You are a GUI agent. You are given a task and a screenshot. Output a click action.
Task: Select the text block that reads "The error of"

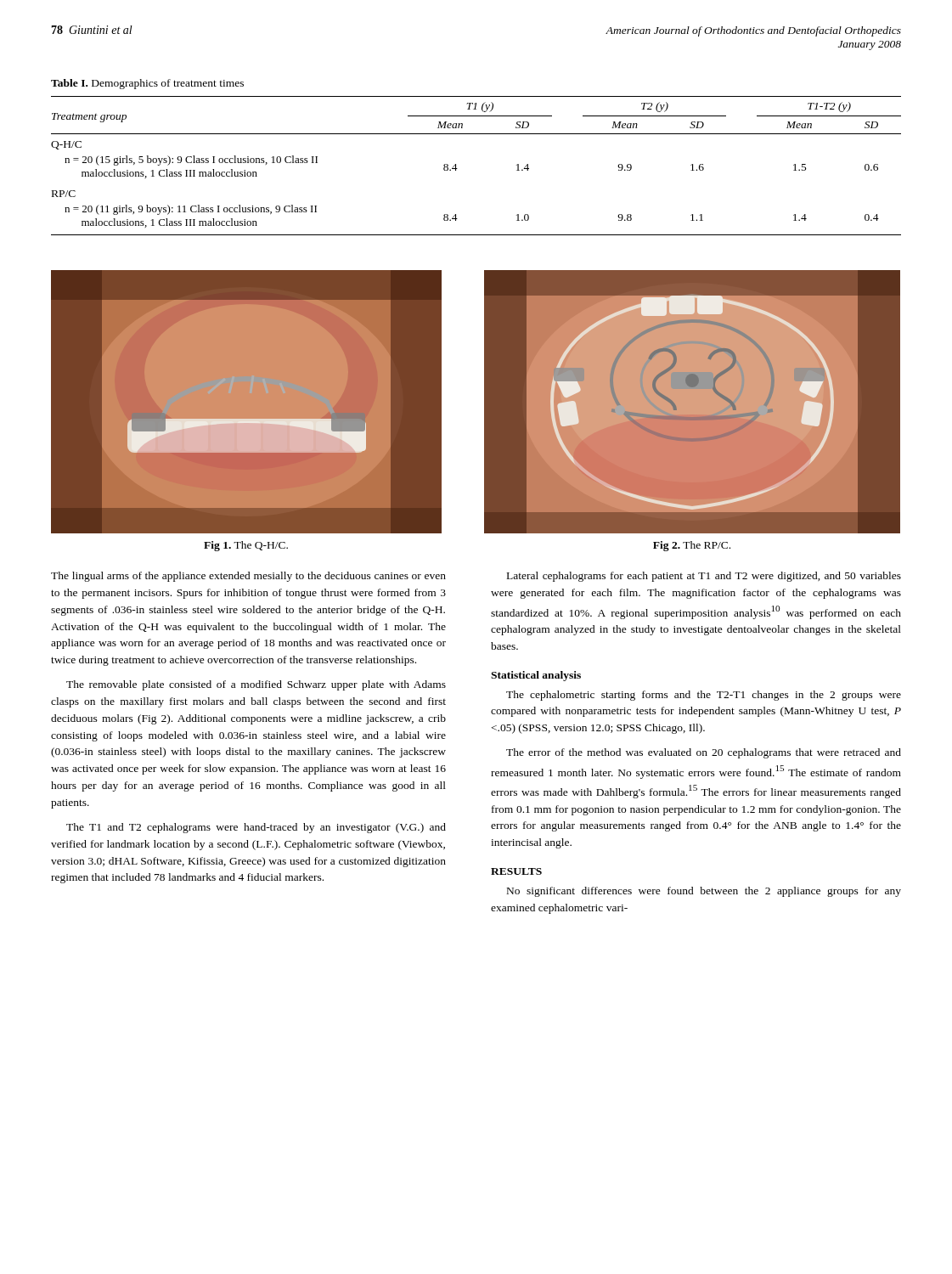(x=696, y=797)
